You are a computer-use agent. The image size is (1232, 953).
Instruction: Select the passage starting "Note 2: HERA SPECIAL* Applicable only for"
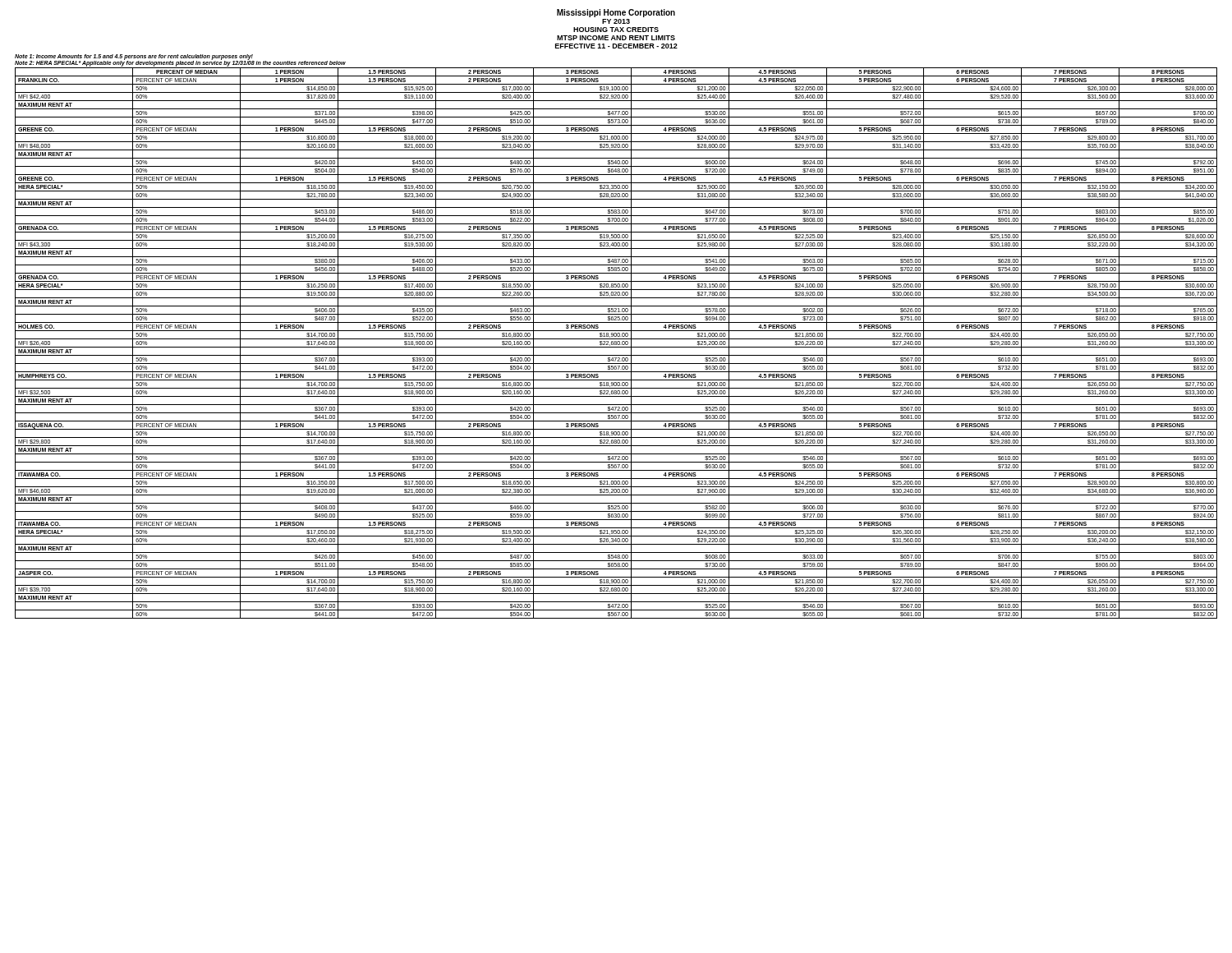point(180,63)
